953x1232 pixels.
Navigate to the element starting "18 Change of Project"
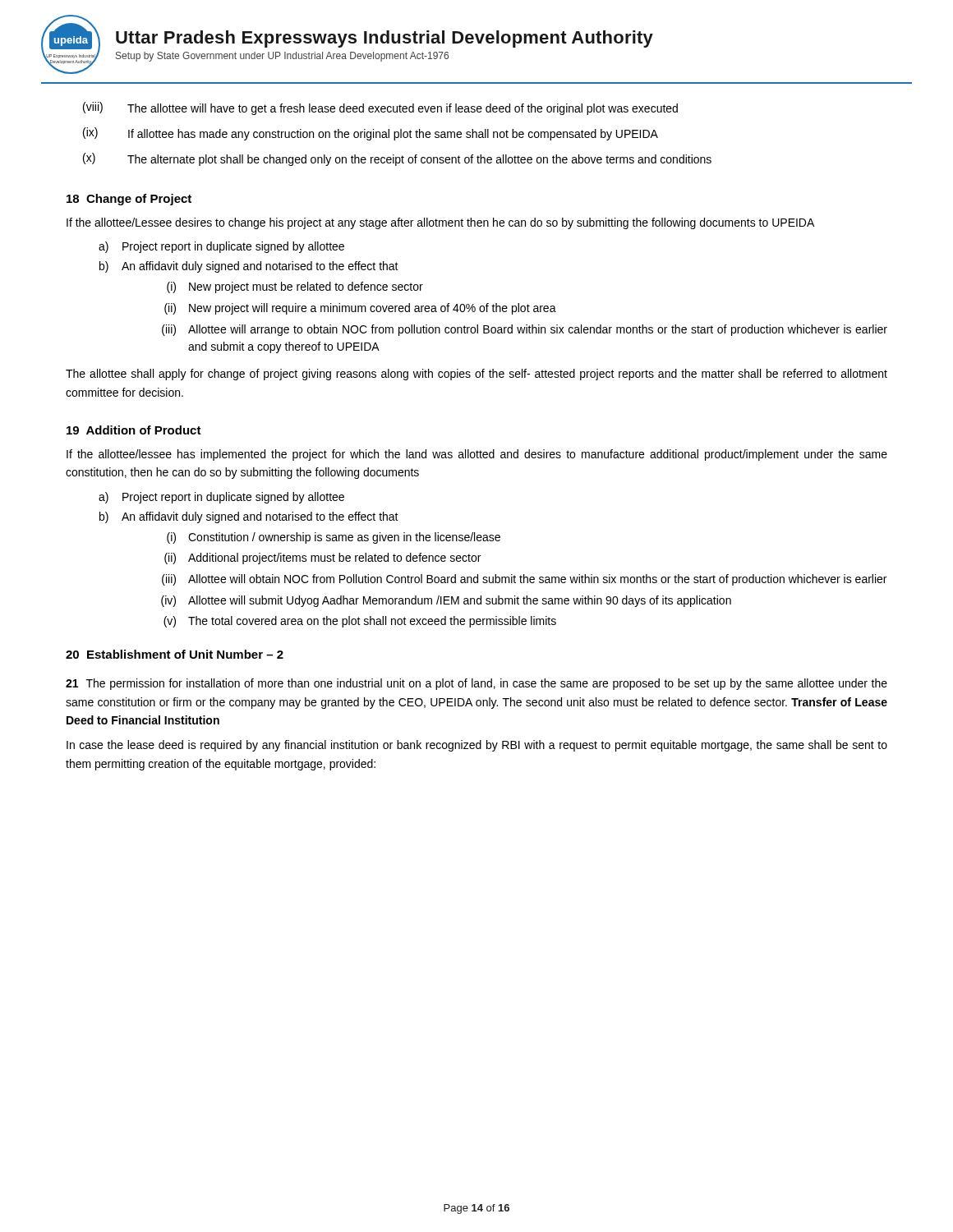tap(129, 198)
